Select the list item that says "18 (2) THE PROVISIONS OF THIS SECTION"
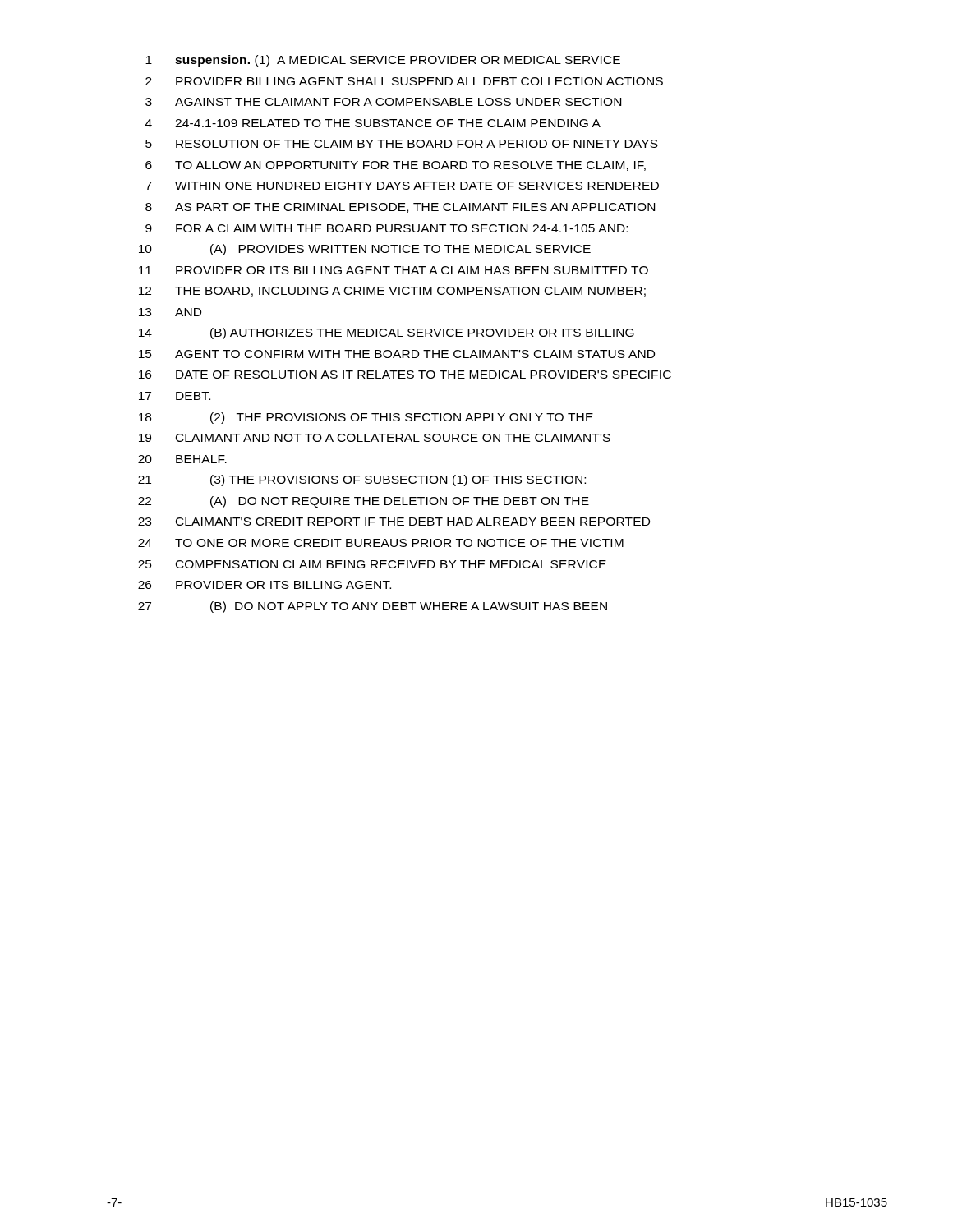Screen dimensions: 1232x953 pos(497,417)
